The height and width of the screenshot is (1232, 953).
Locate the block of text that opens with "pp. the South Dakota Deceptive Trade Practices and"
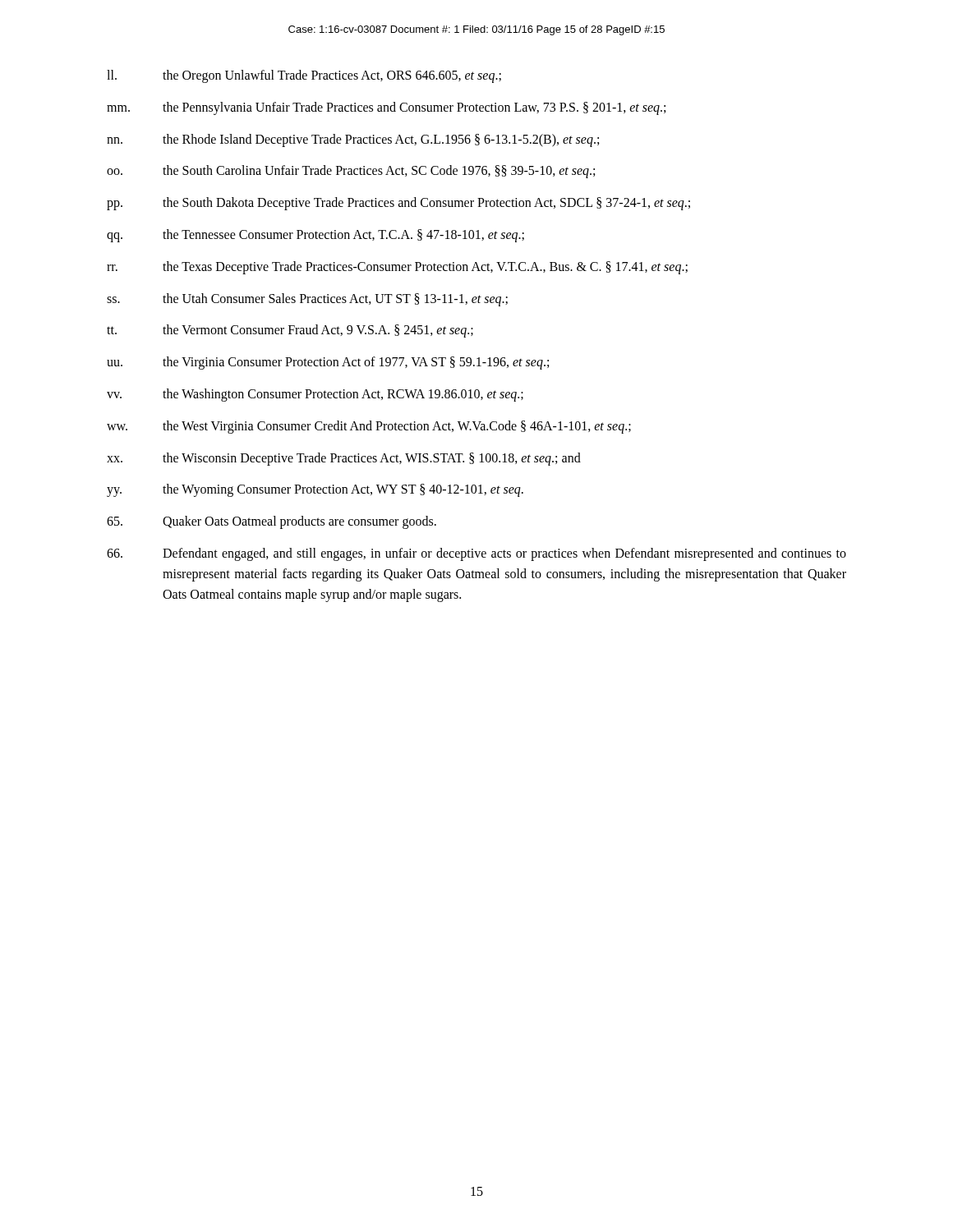(476, 203)
